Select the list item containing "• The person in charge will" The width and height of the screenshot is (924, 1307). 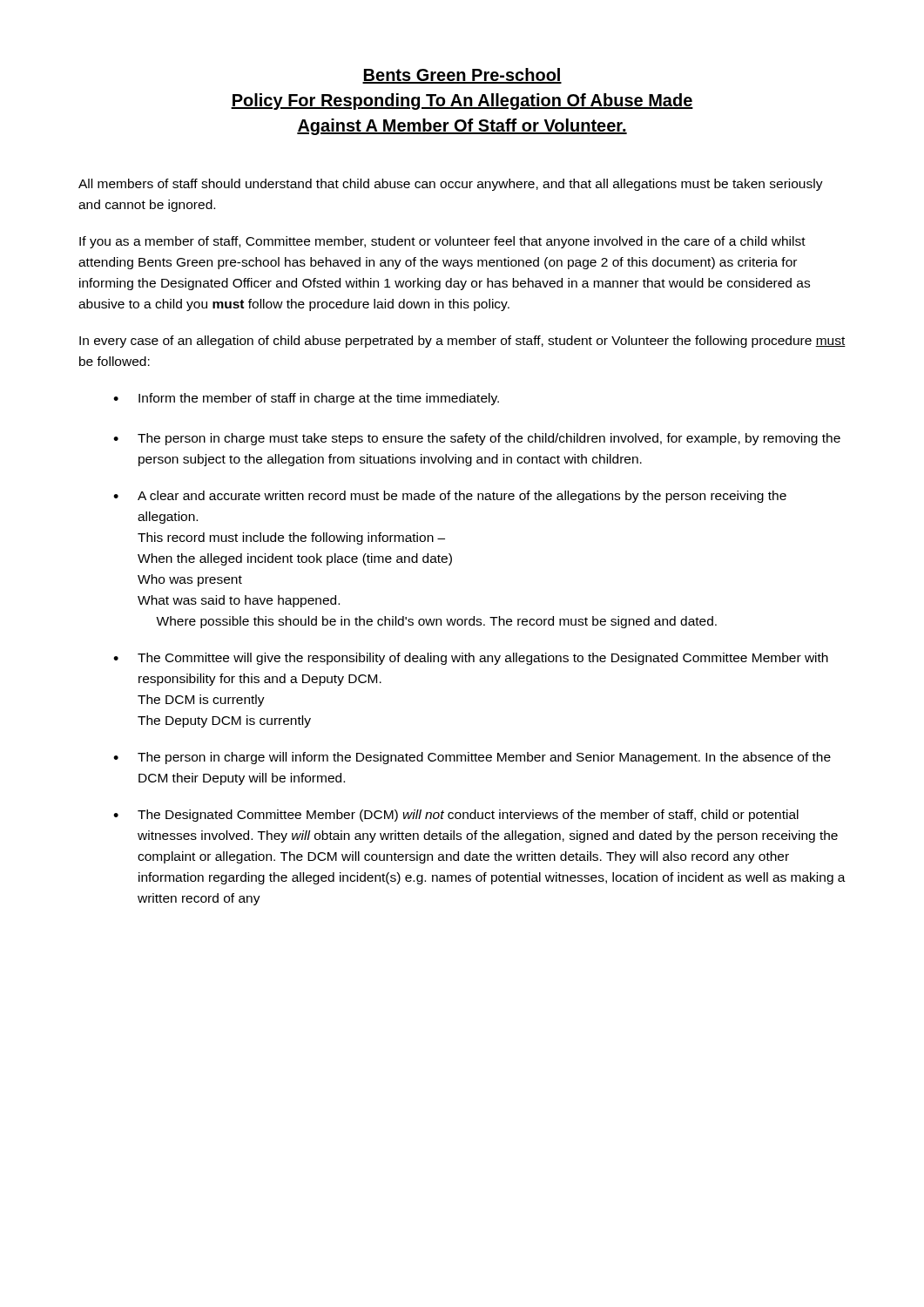coord(479,768)
